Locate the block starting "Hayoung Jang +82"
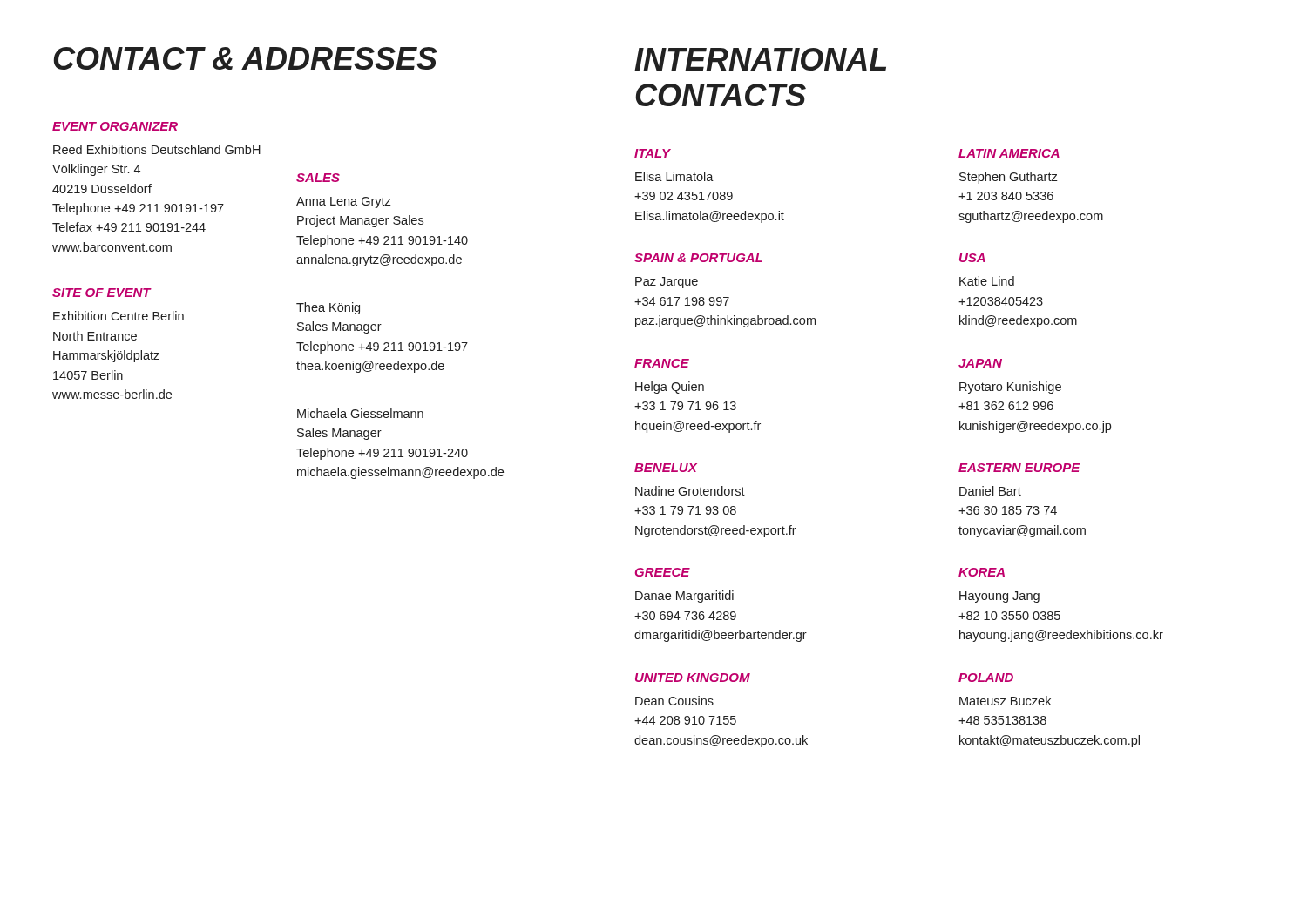The image size is (1307, 924). (999, 597)
